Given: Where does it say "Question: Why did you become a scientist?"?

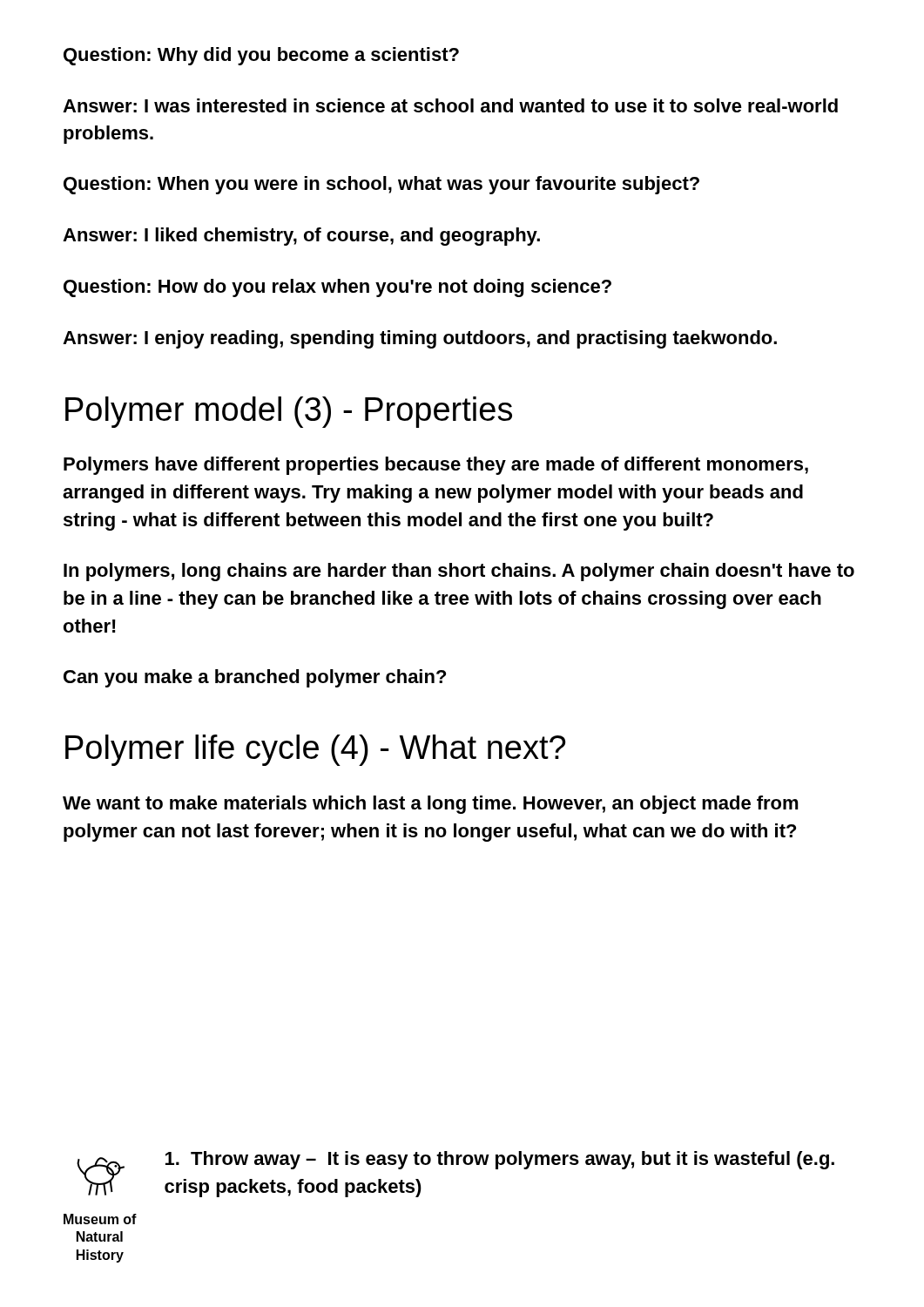Looking at the screenshot, I should point(261,54).
